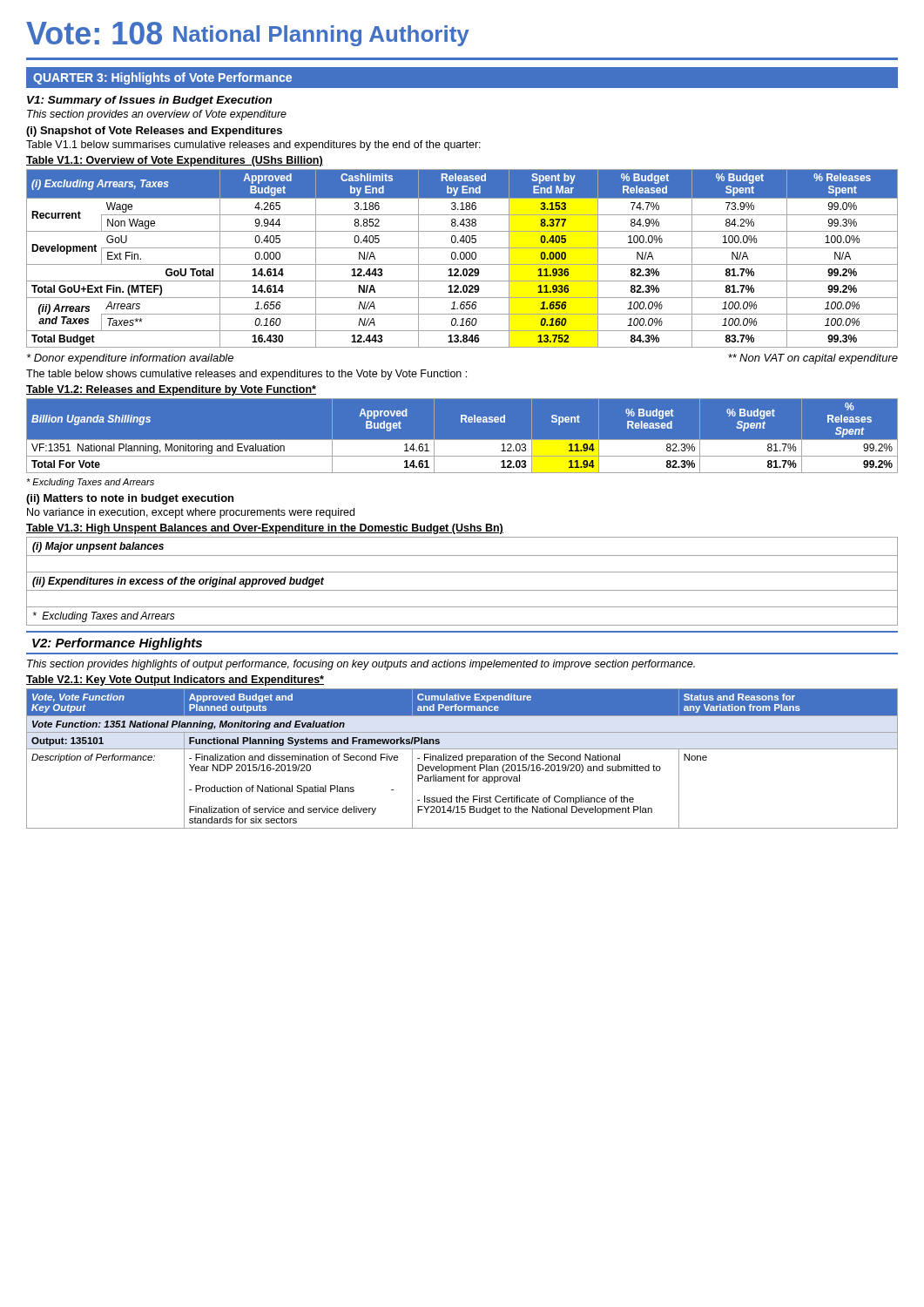The height and width of the screenshot is (1307, 924).
Task: Click on the passage starting "Donor expenditure information available **"
Action: pos(462,358)
